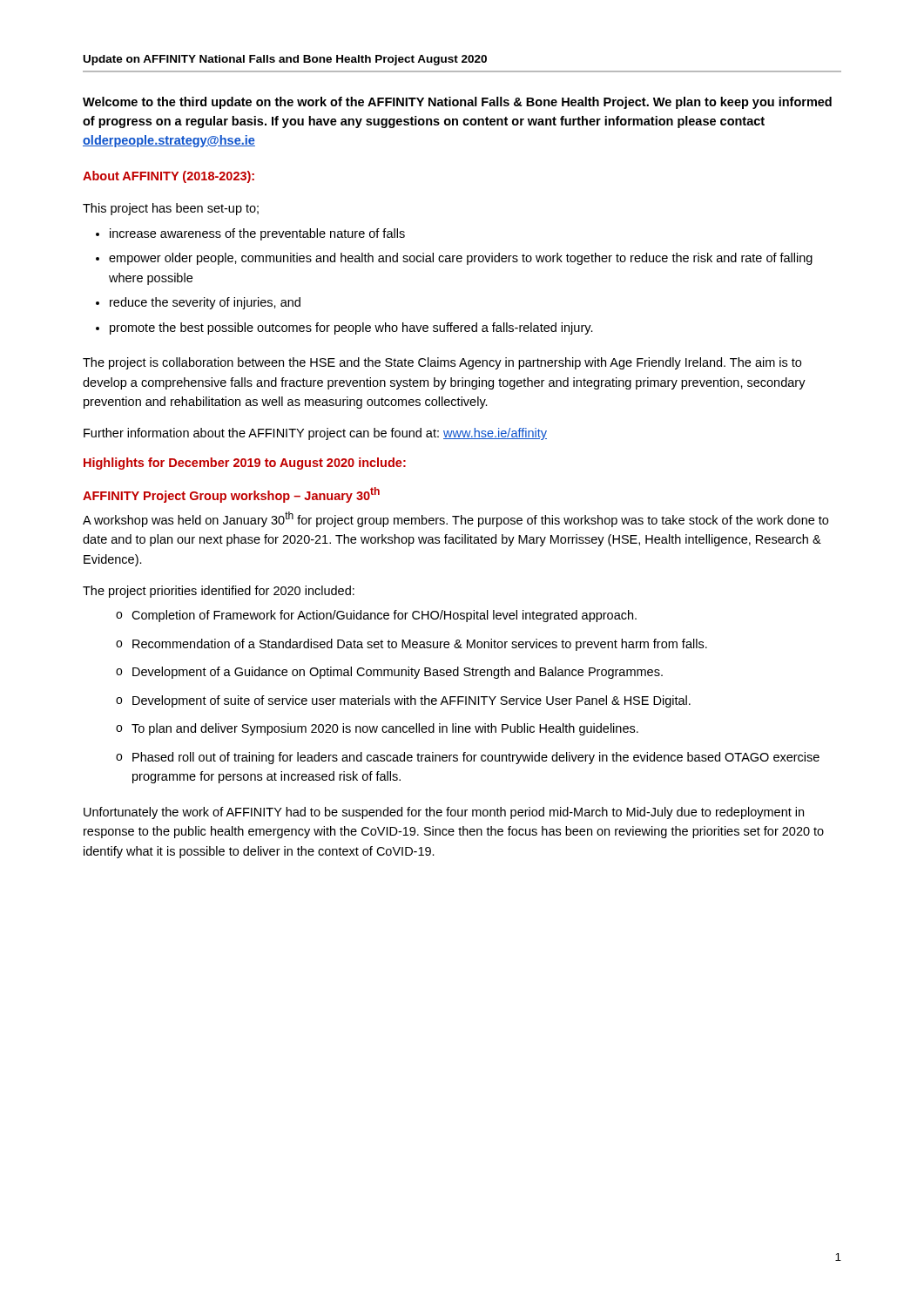Viewport: 924px width, 1307px height.
Task: Where is the passage that starts "The project priorities identified for 2020"?
Action: point(219,591)
